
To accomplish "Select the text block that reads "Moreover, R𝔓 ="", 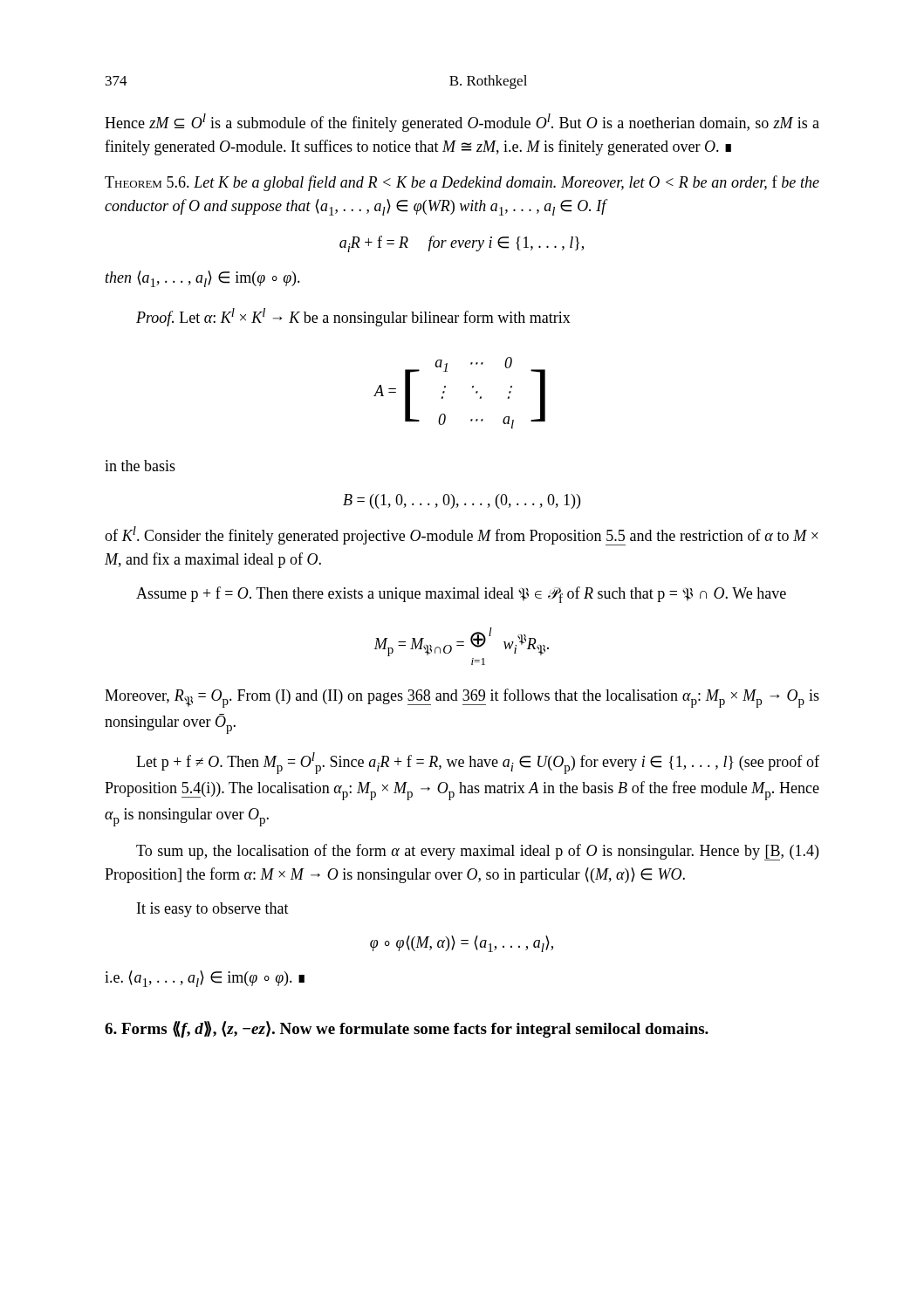I will tap(462, 710).
